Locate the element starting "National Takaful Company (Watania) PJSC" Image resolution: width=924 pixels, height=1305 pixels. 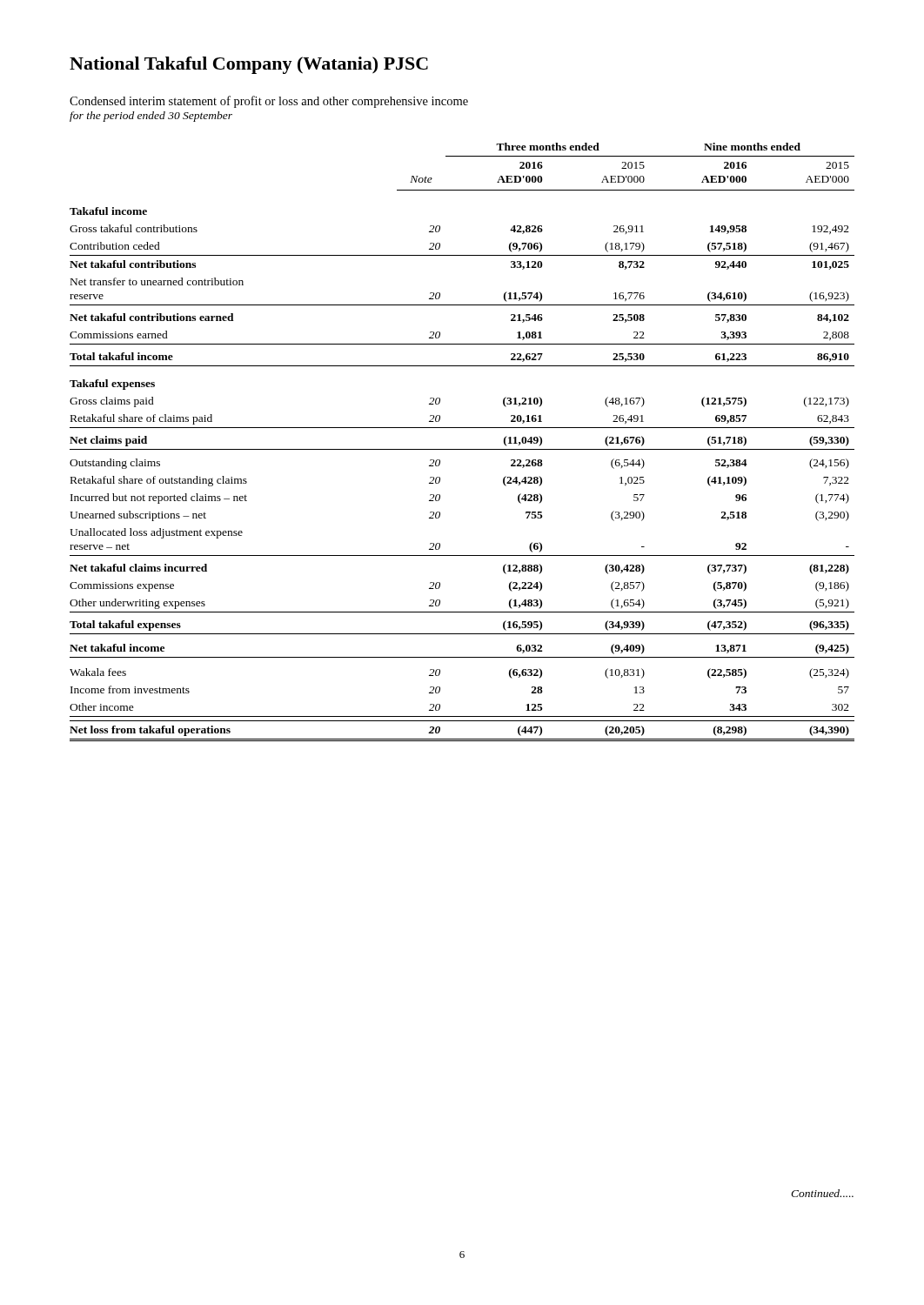[249, 63]
